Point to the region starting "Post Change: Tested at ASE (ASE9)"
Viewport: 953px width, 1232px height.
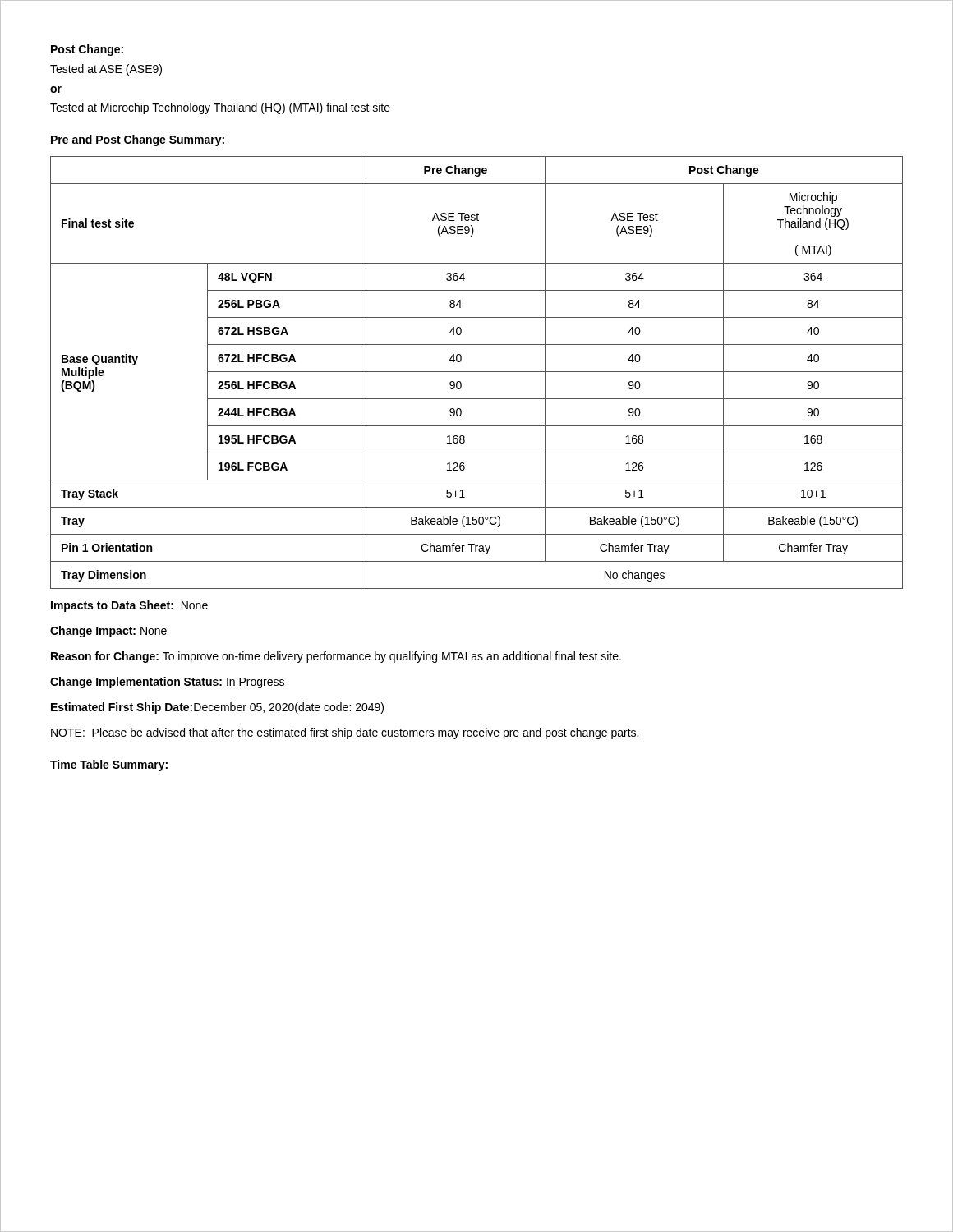[x=87, y=50]
